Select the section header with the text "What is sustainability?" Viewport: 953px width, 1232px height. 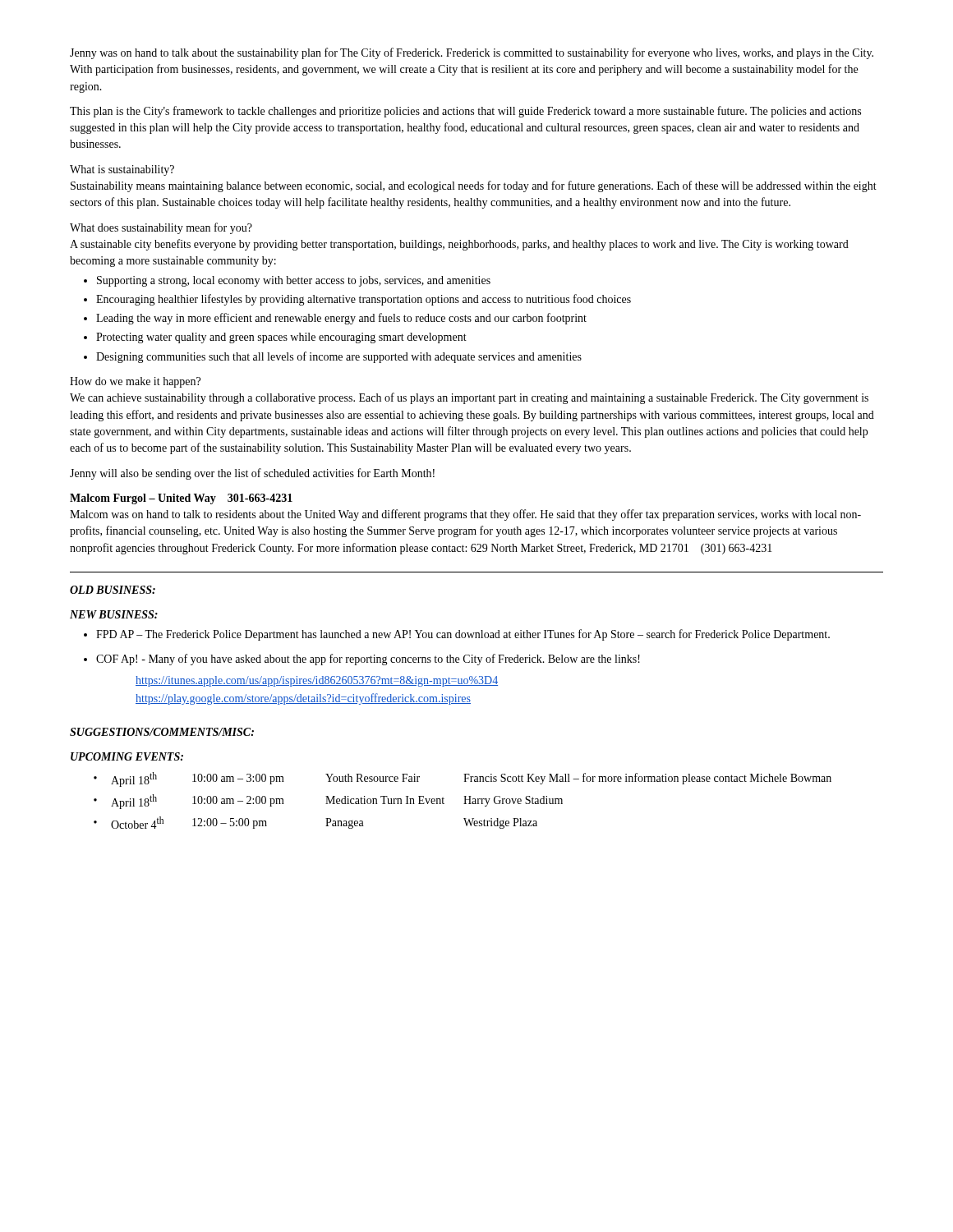click(x=476, y=170)
